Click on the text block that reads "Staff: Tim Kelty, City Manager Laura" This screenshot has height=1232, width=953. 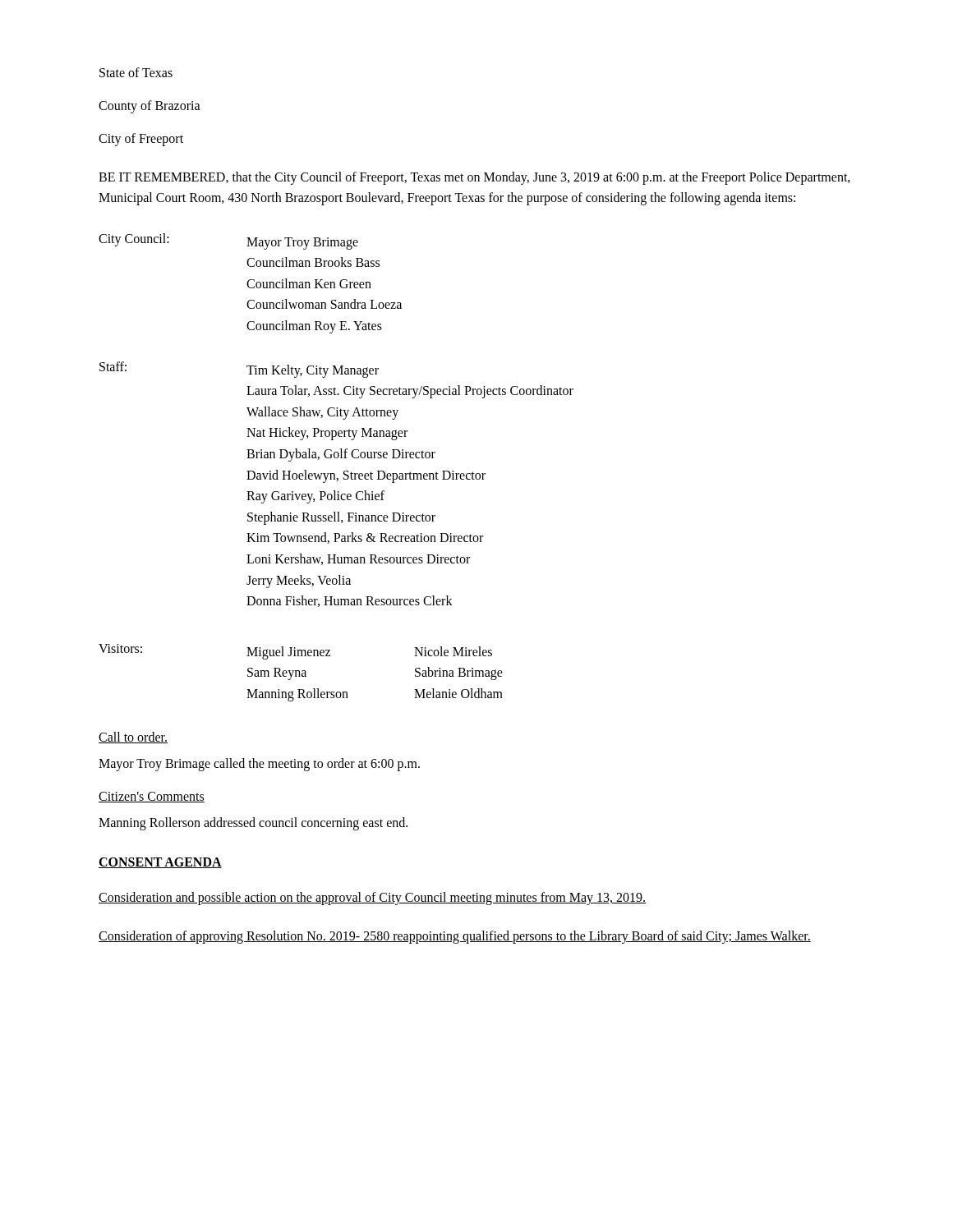point(476,486)
